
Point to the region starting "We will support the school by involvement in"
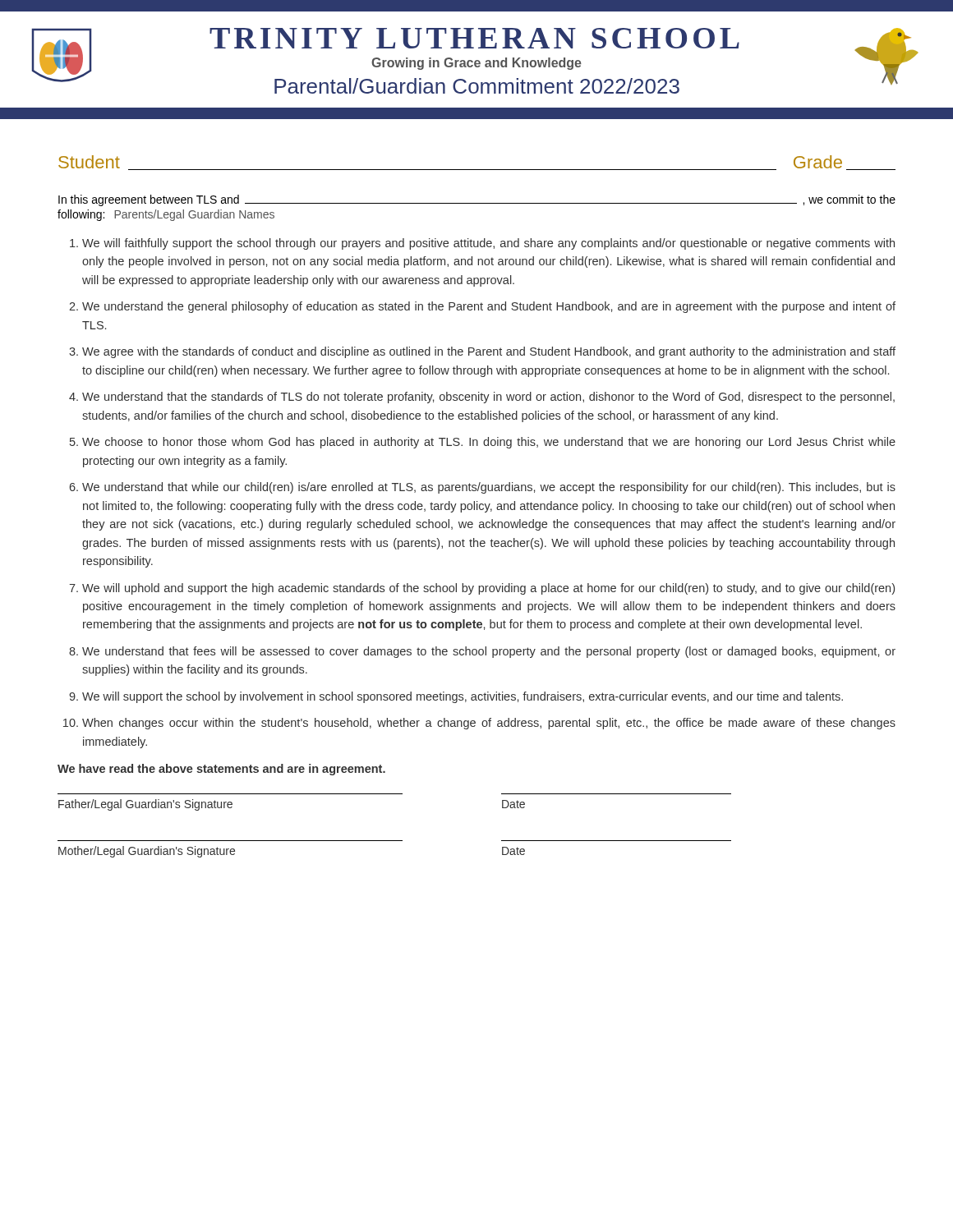click(463, 696)
